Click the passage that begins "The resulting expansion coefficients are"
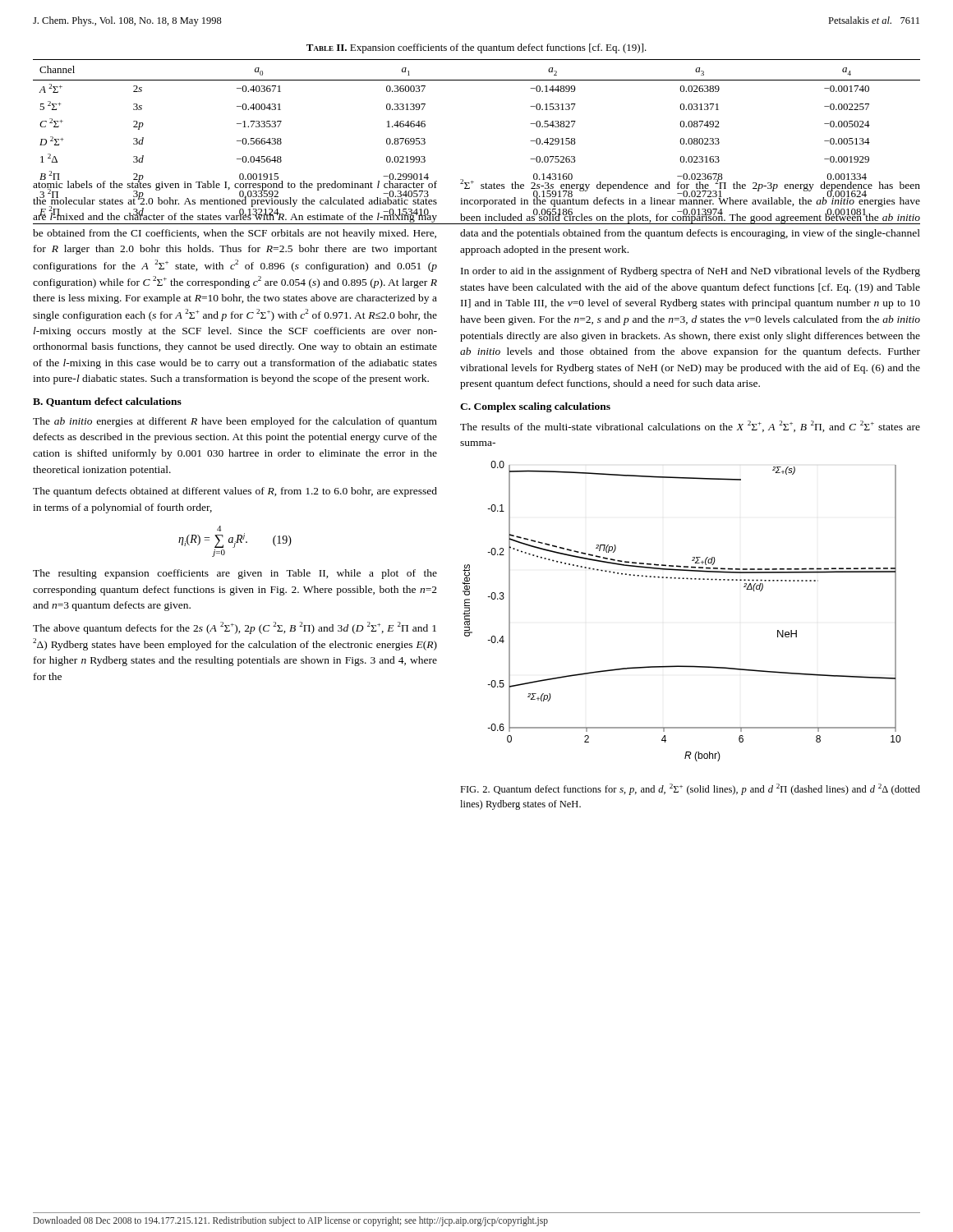The width and height of the screenshot is (953, 1232). pyautogui.click(x=235, y=589)
